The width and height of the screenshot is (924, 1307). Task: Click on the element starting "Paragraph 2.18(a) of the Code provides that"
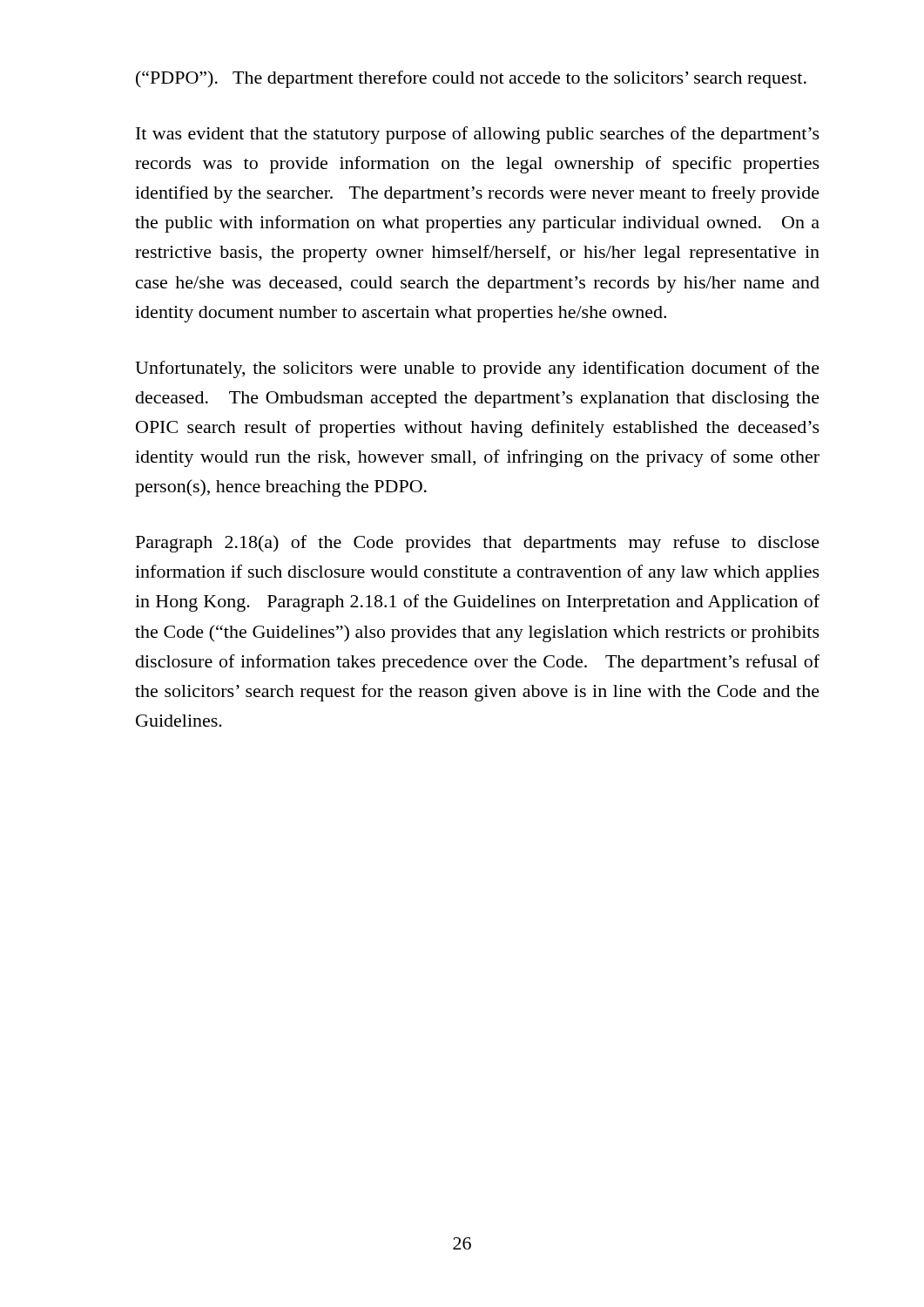(x=477, y=631)
